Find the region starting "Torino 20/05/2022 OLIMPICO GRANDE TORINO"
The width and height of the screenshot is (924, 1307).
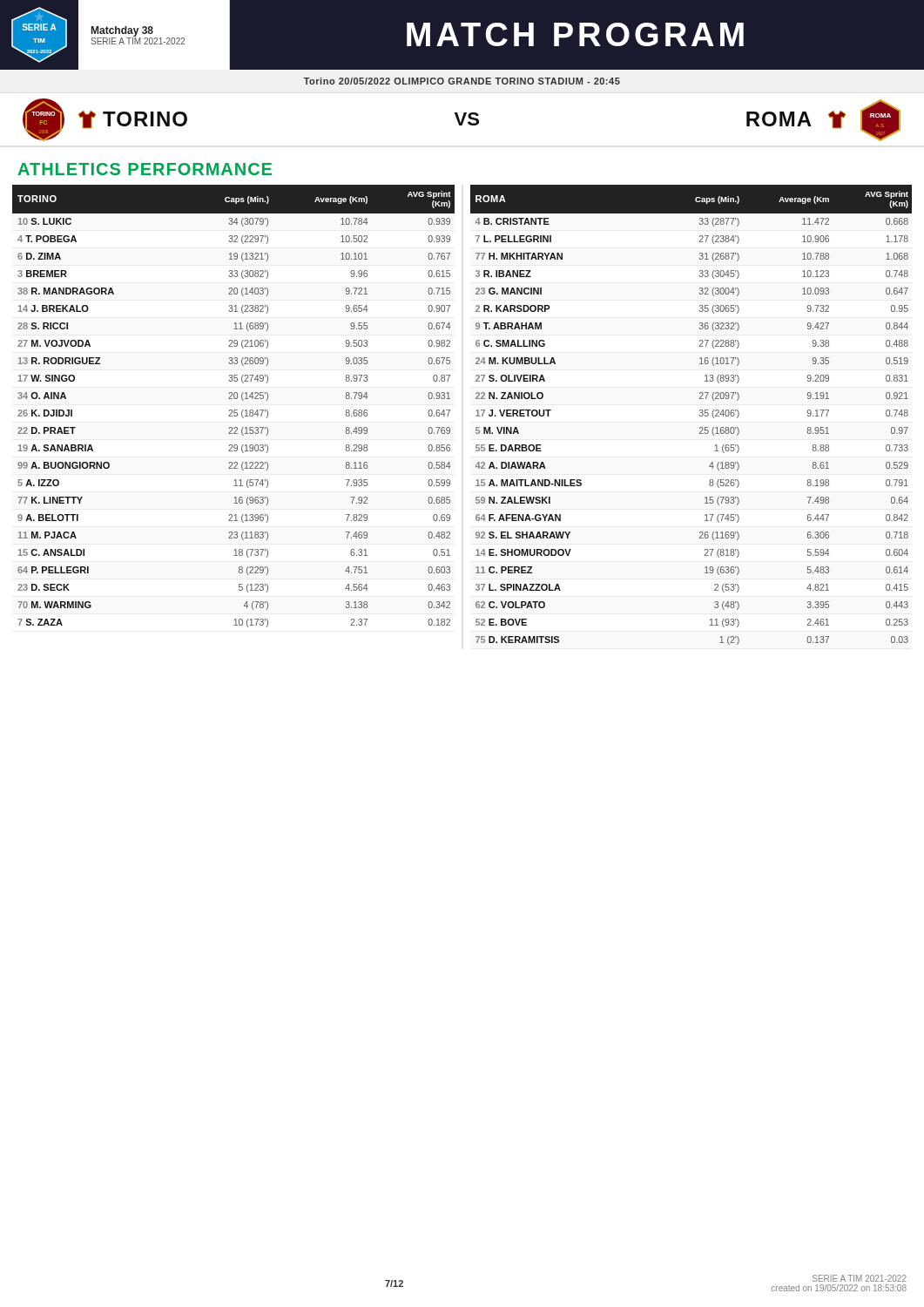pyautogui.click(x=462, y=81)
